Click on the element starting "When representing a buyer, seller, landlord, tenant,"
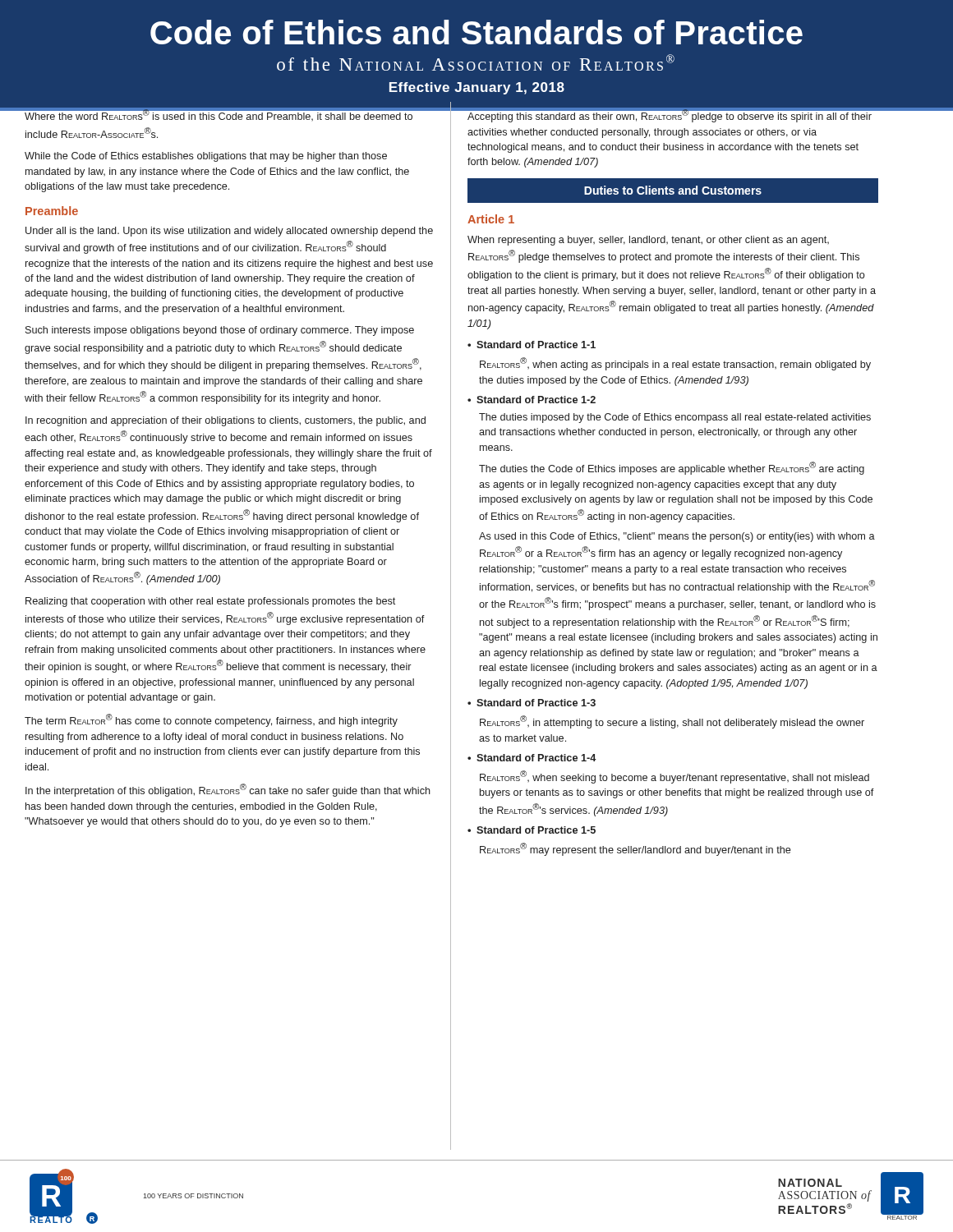953x1232 pixels. [x=673, y=282]
